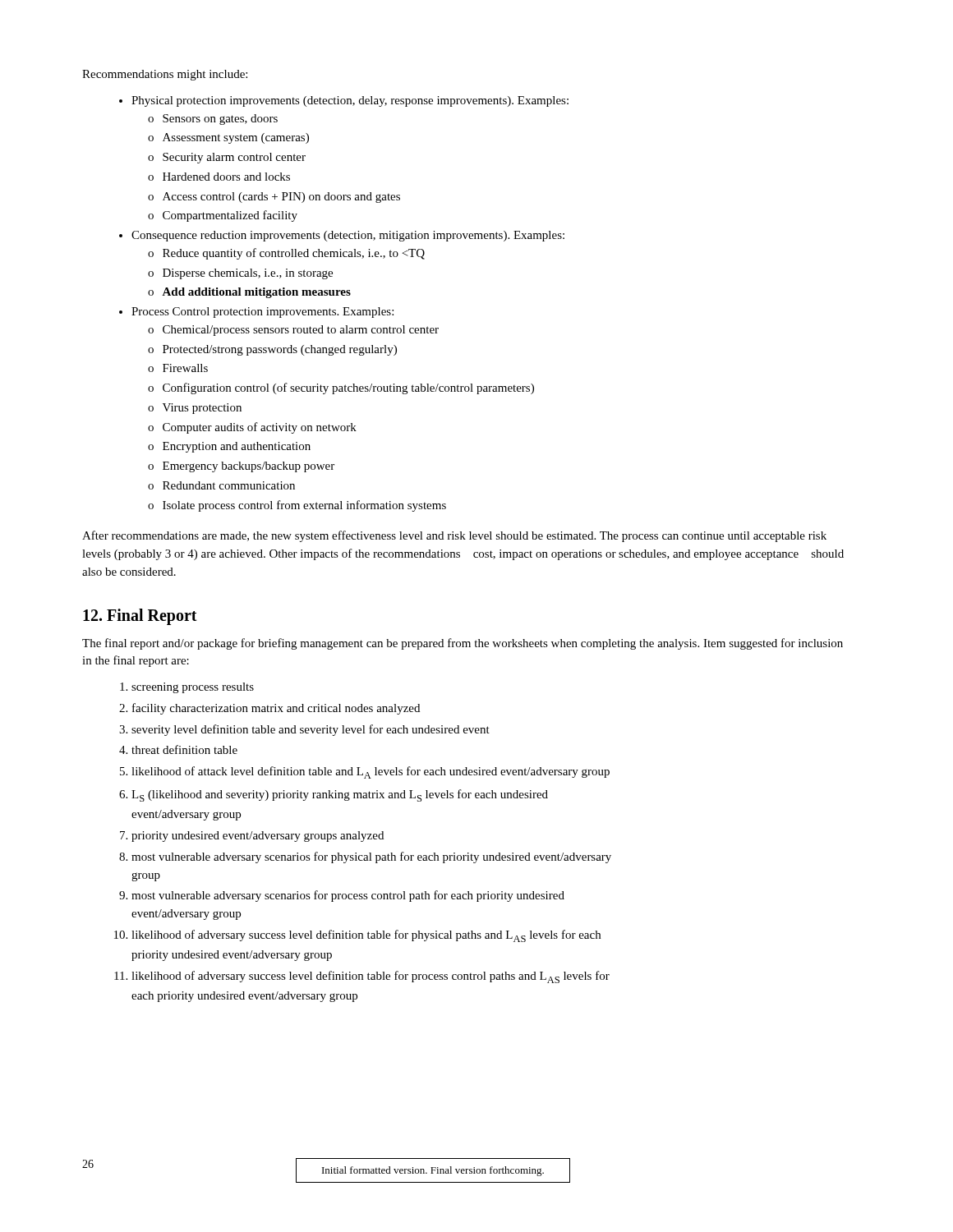Select the list item with the text "Reduce quantity of controlled chemicals,"
Image resolution: width=953 pixels, height=1232 pixels.
[x=294, y=253]
